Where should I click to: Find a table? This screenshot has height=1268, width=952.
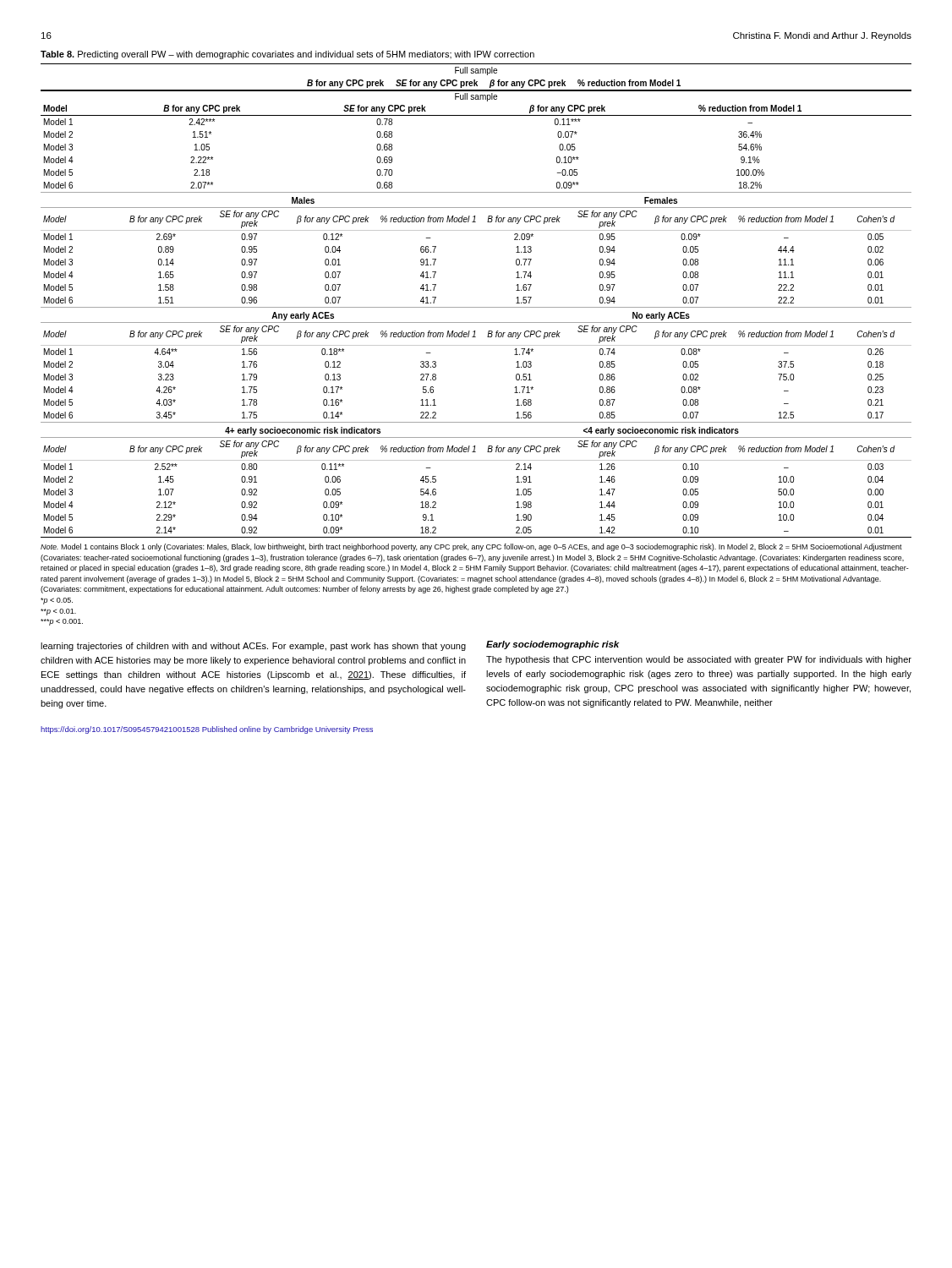coord(476,301)
